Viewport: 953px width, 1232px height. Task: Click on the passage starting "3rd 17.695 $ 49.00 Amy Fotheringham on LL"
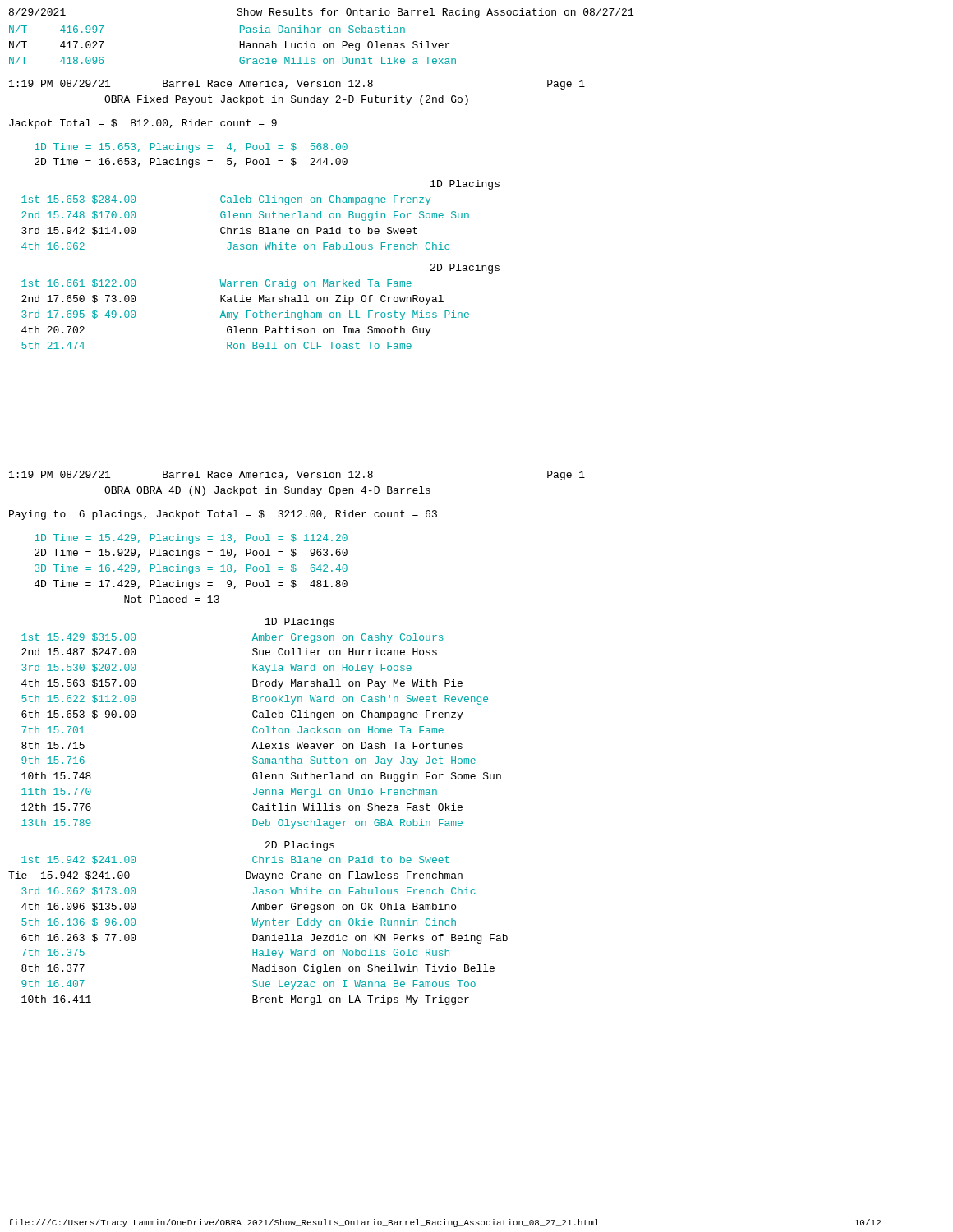tap(239, 315)
